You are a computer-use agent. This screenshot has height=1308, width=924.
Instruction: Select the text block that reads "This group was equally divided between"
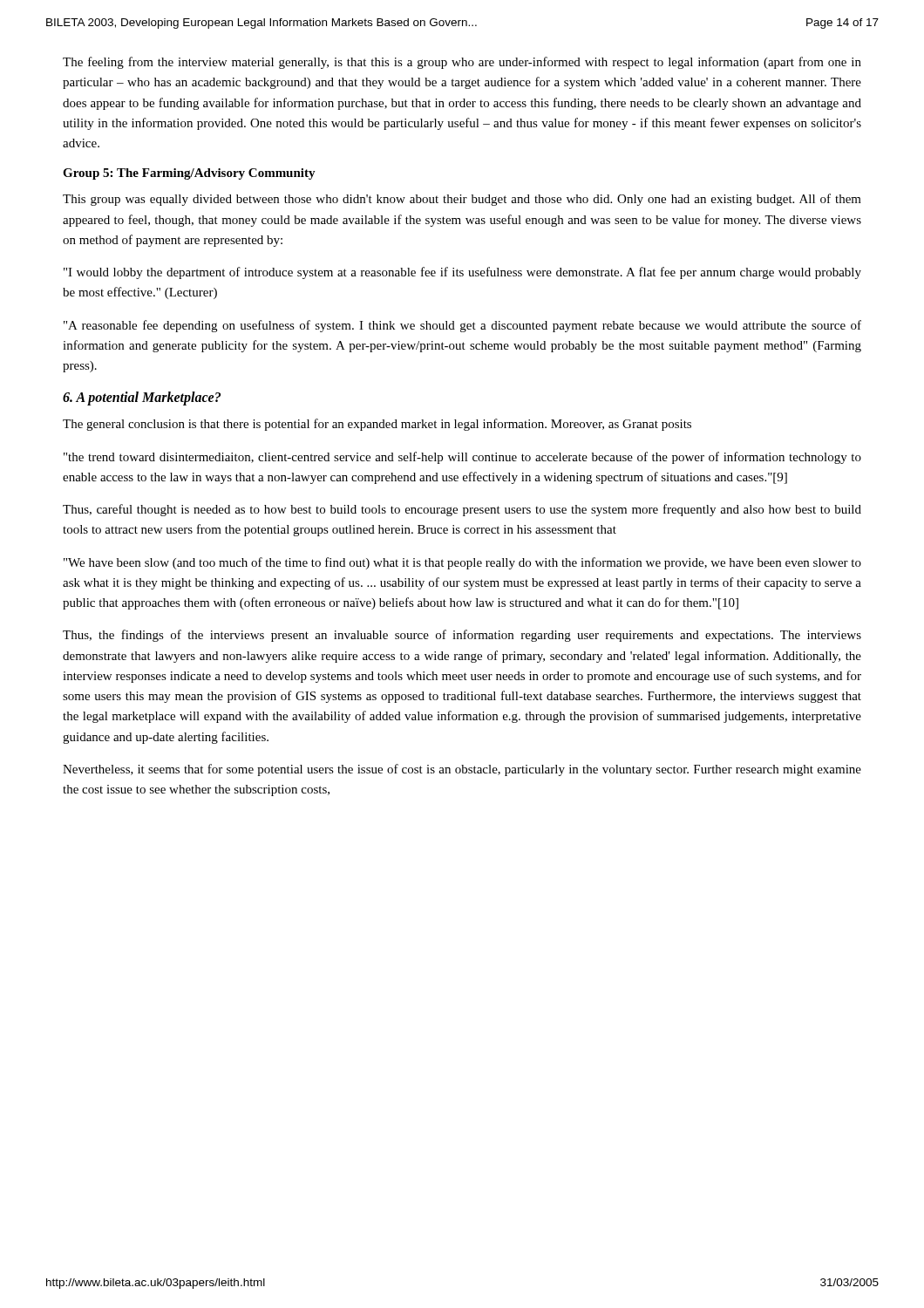click(x=462, y=219)
